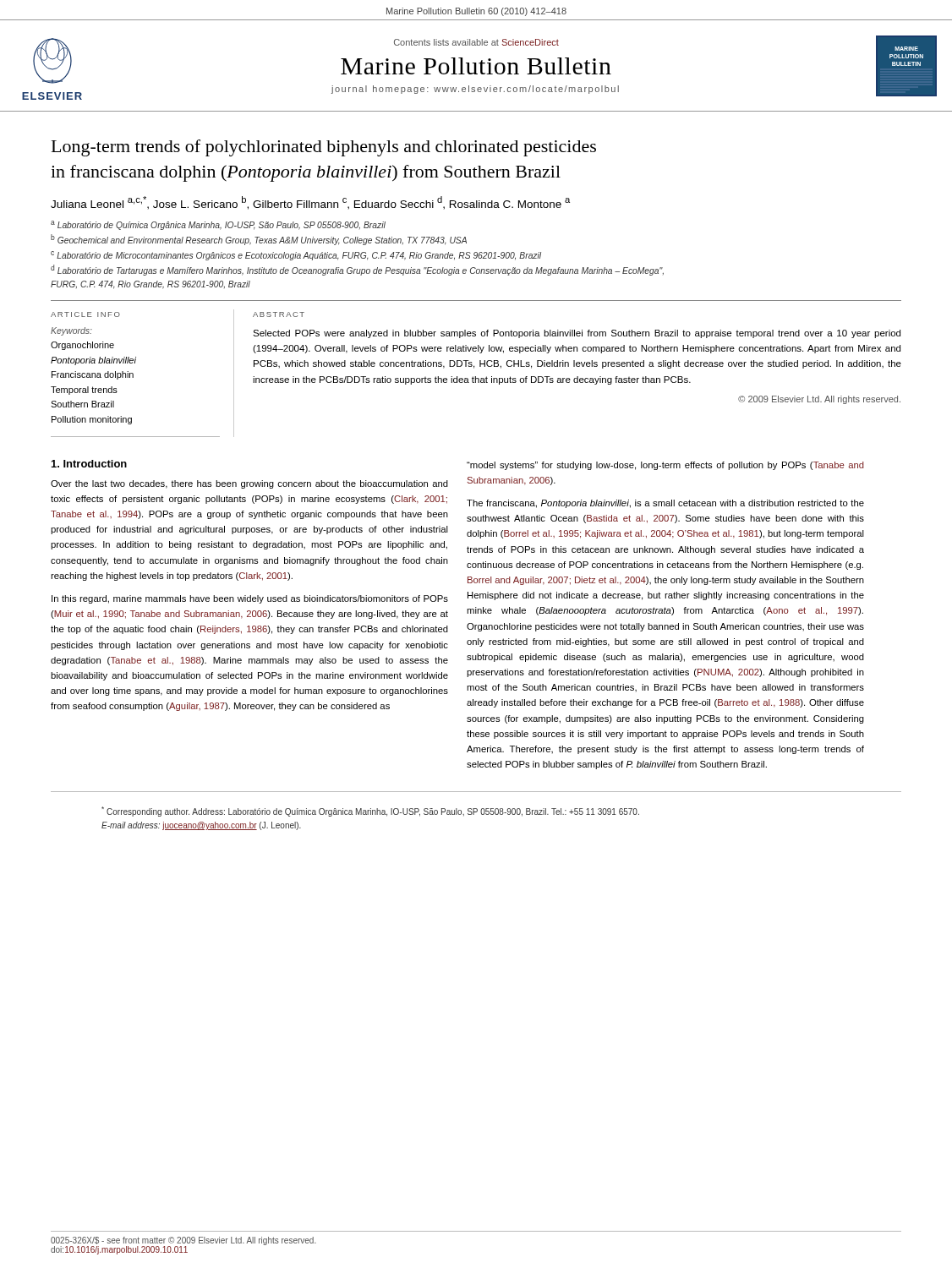The image size is (952, 1268).
Task: Find the region starting "The franciscana, Pontoporia"
Action: click(665, 634)
